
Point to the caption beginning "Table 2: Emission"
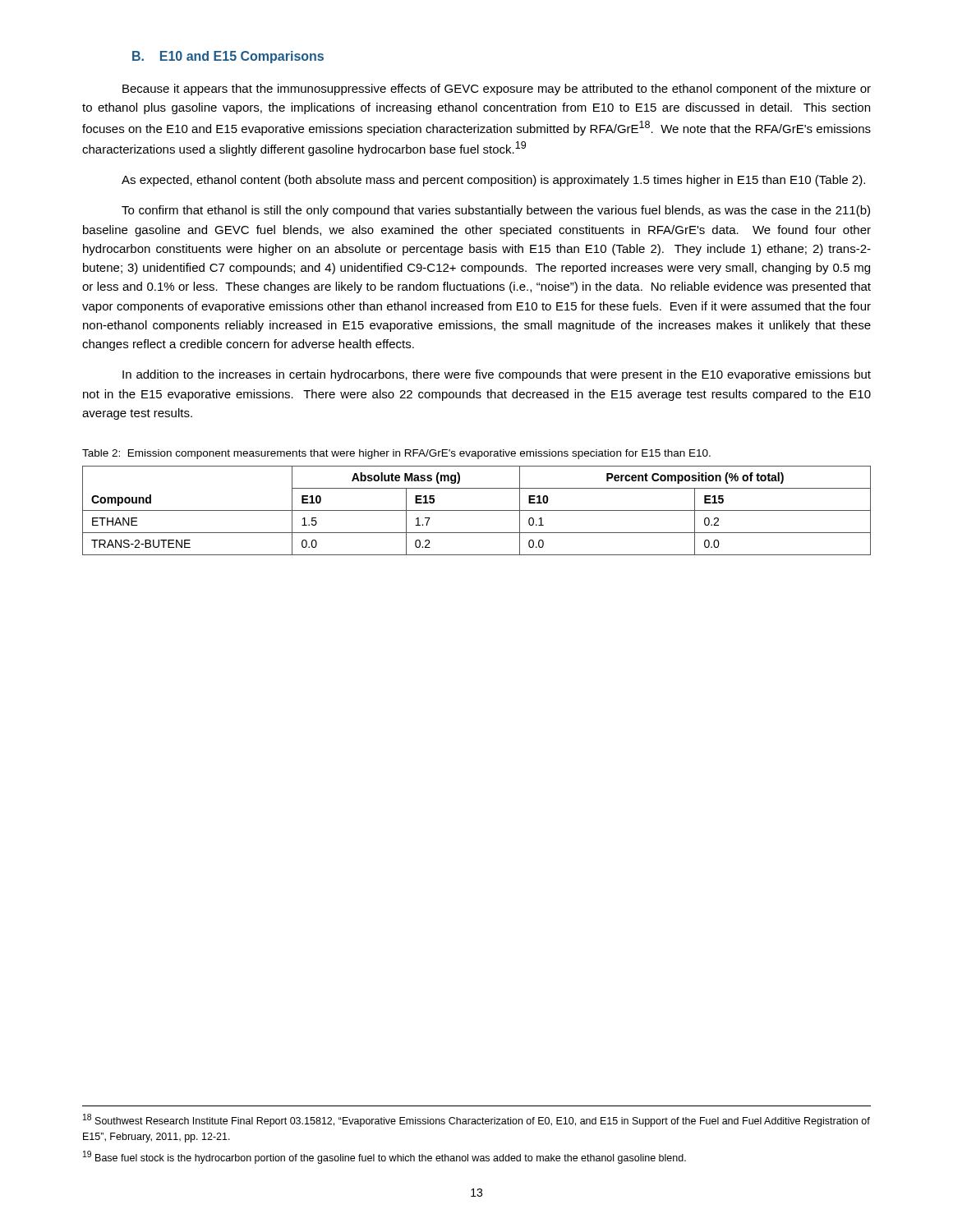(x=397, y=453)
